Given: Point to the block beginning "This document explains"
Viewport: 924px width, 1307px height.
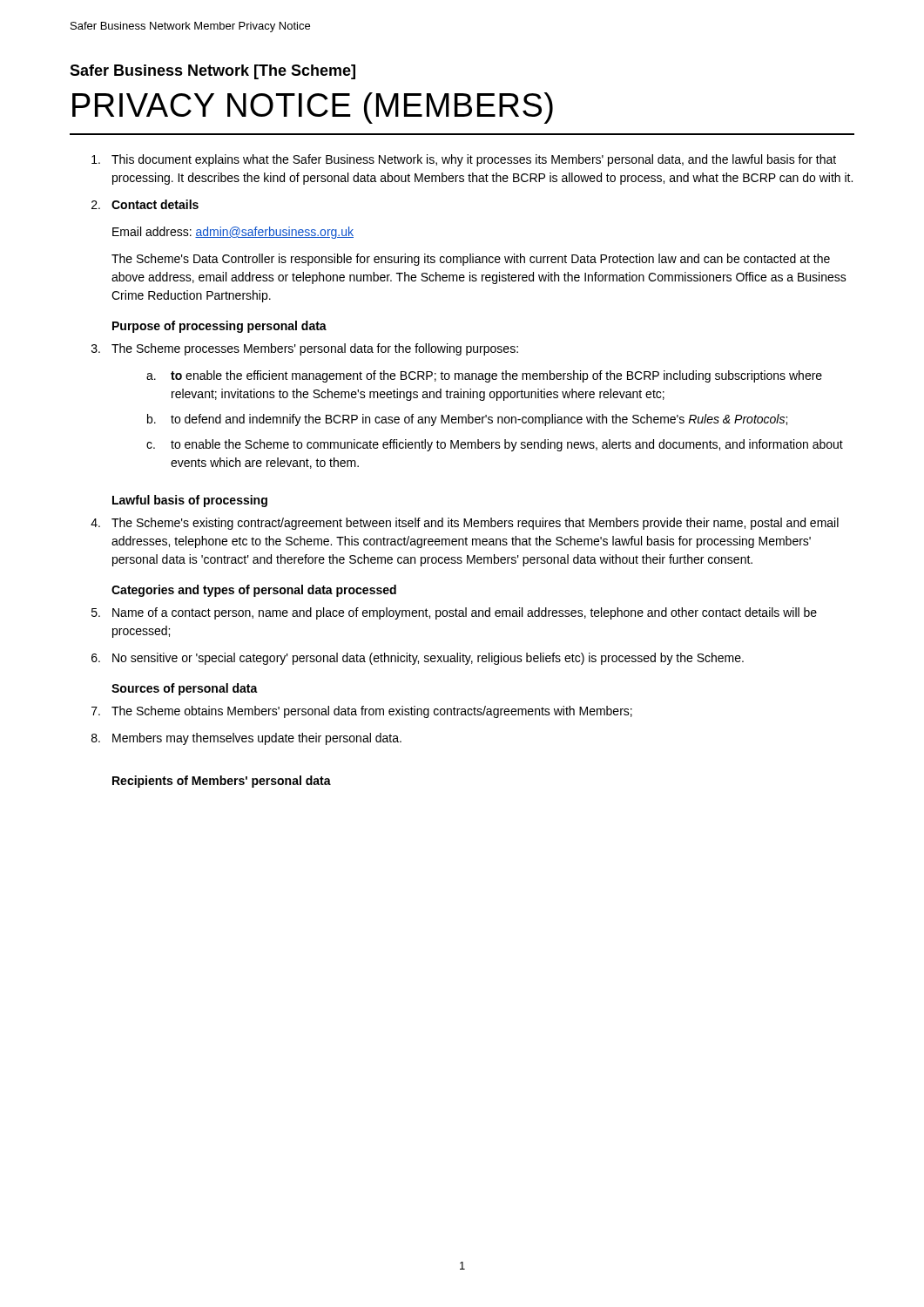Looking at the screenshot, I should coord(462,169).
